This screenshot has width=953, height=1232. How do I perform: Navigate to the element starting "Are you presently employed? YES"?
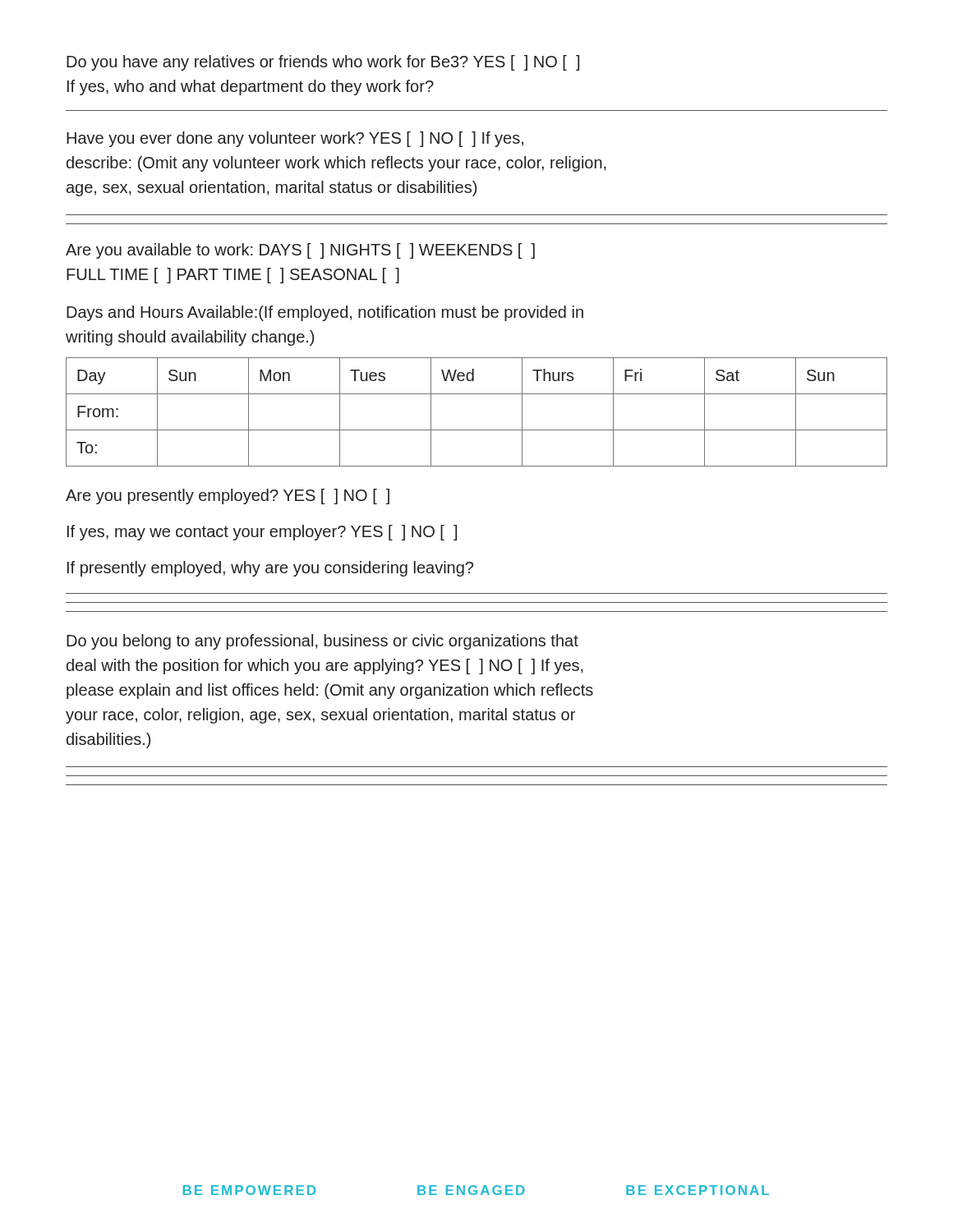[x=228, y=495]
